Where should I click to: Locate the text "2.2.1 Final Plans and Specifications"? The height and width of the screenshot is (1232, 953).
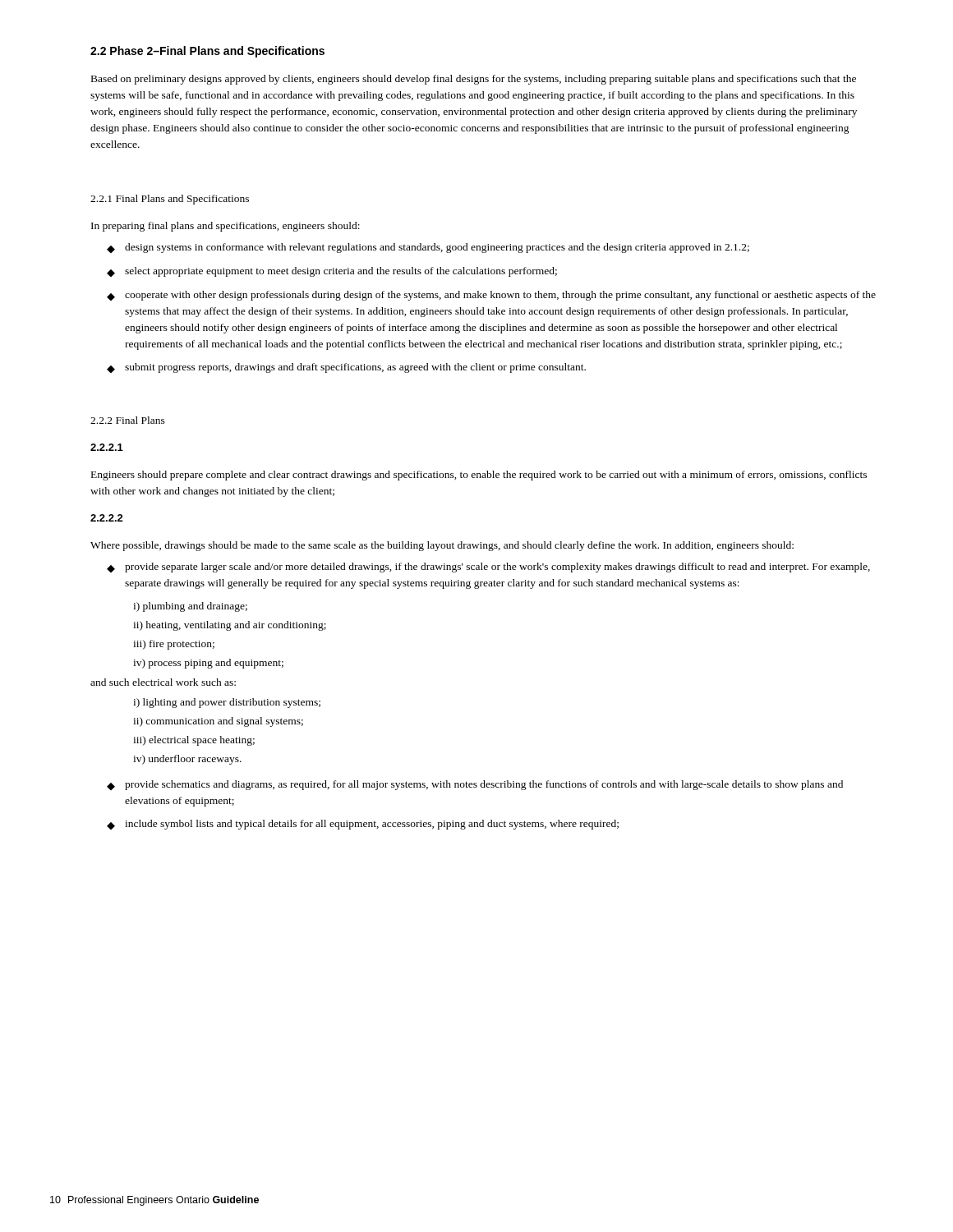pyautogui.click(x=170, y=200)
